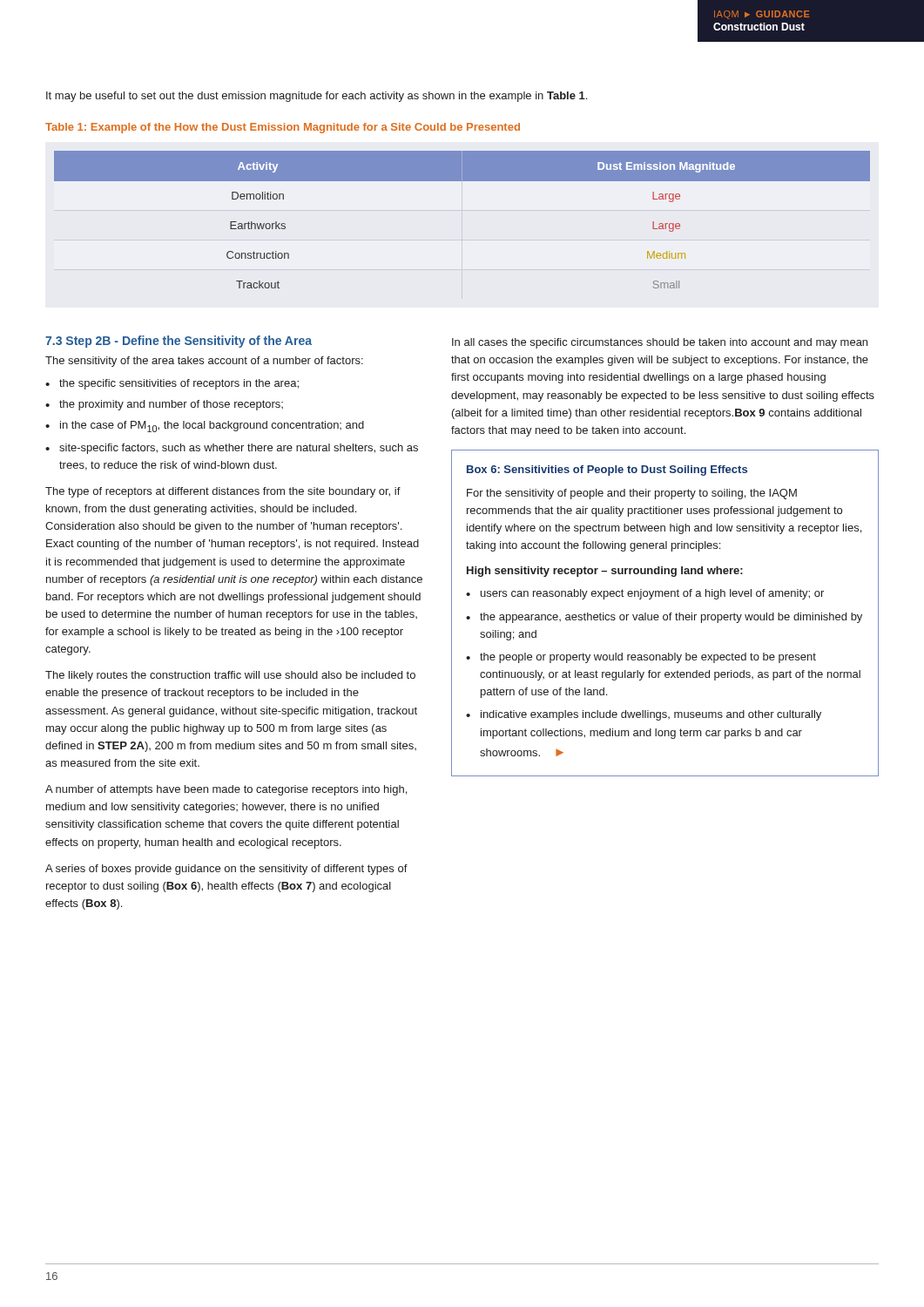Navigate to the passage starting "• the appearance, aesthetics or"
This screenshot has width=924, height=1307.
click(665, 625)
